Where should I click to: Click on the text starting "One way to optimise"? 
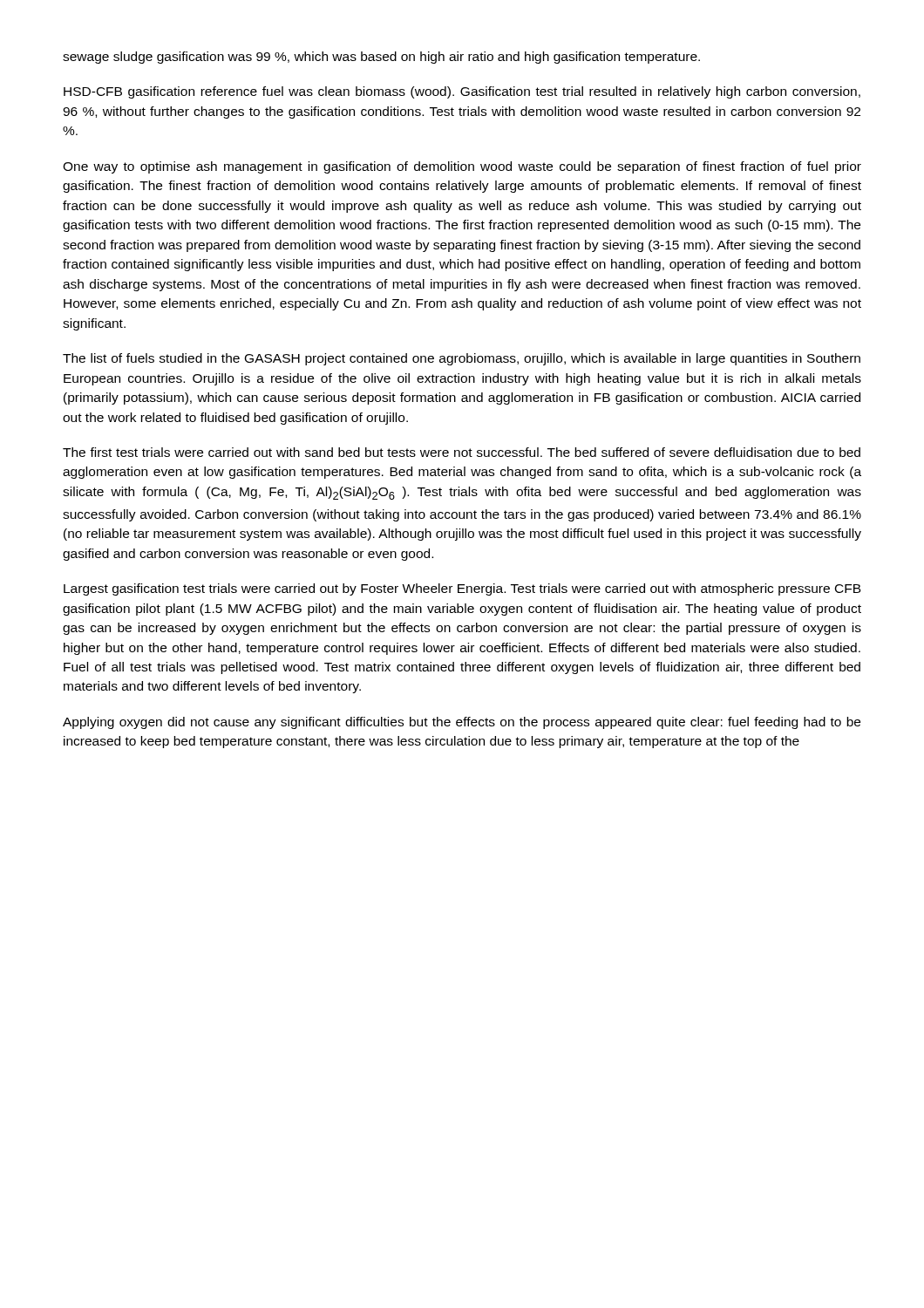pos(462,244)
